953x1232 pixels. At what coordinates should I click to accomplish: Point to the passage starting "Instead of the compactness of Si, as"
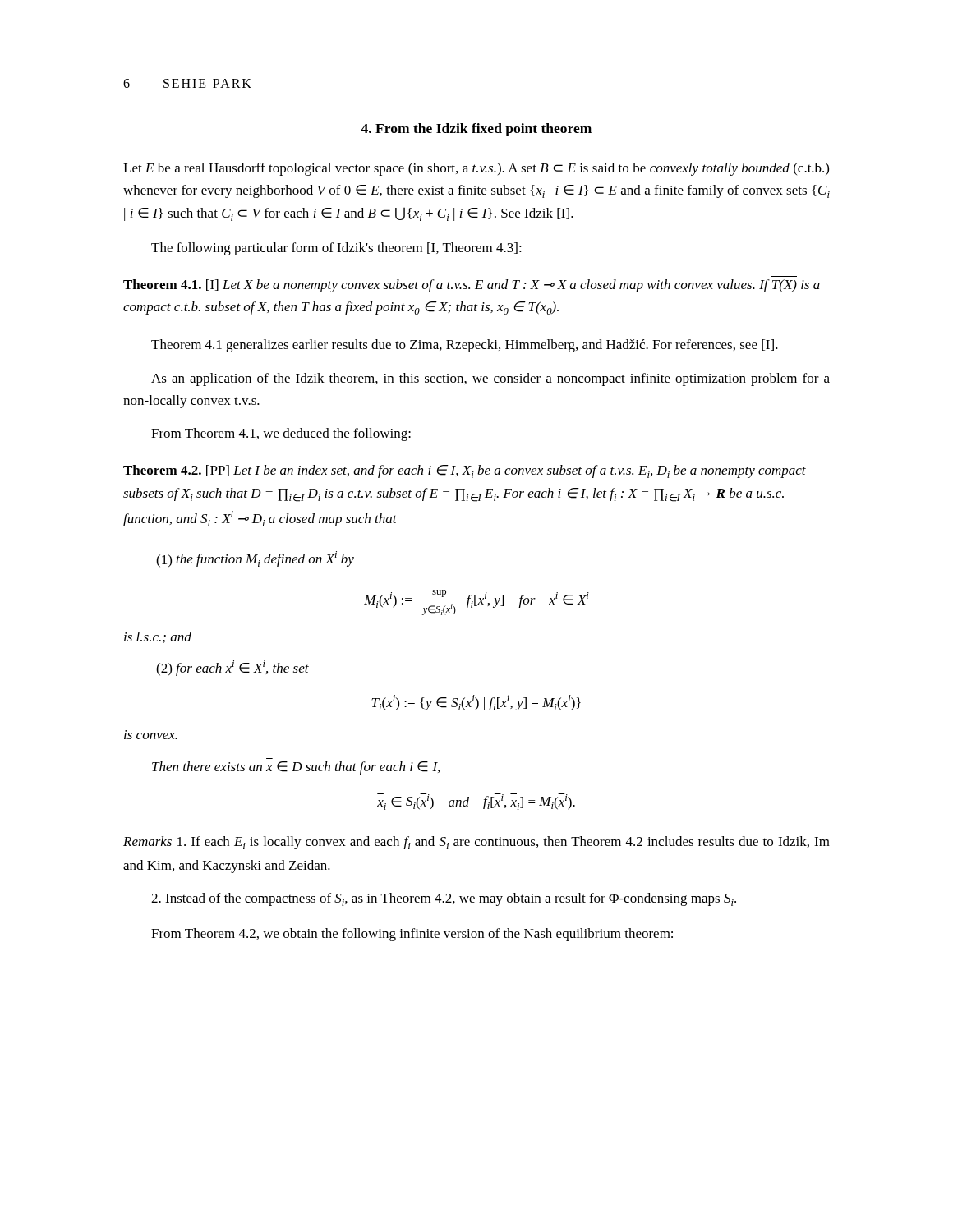pos(444,900)
